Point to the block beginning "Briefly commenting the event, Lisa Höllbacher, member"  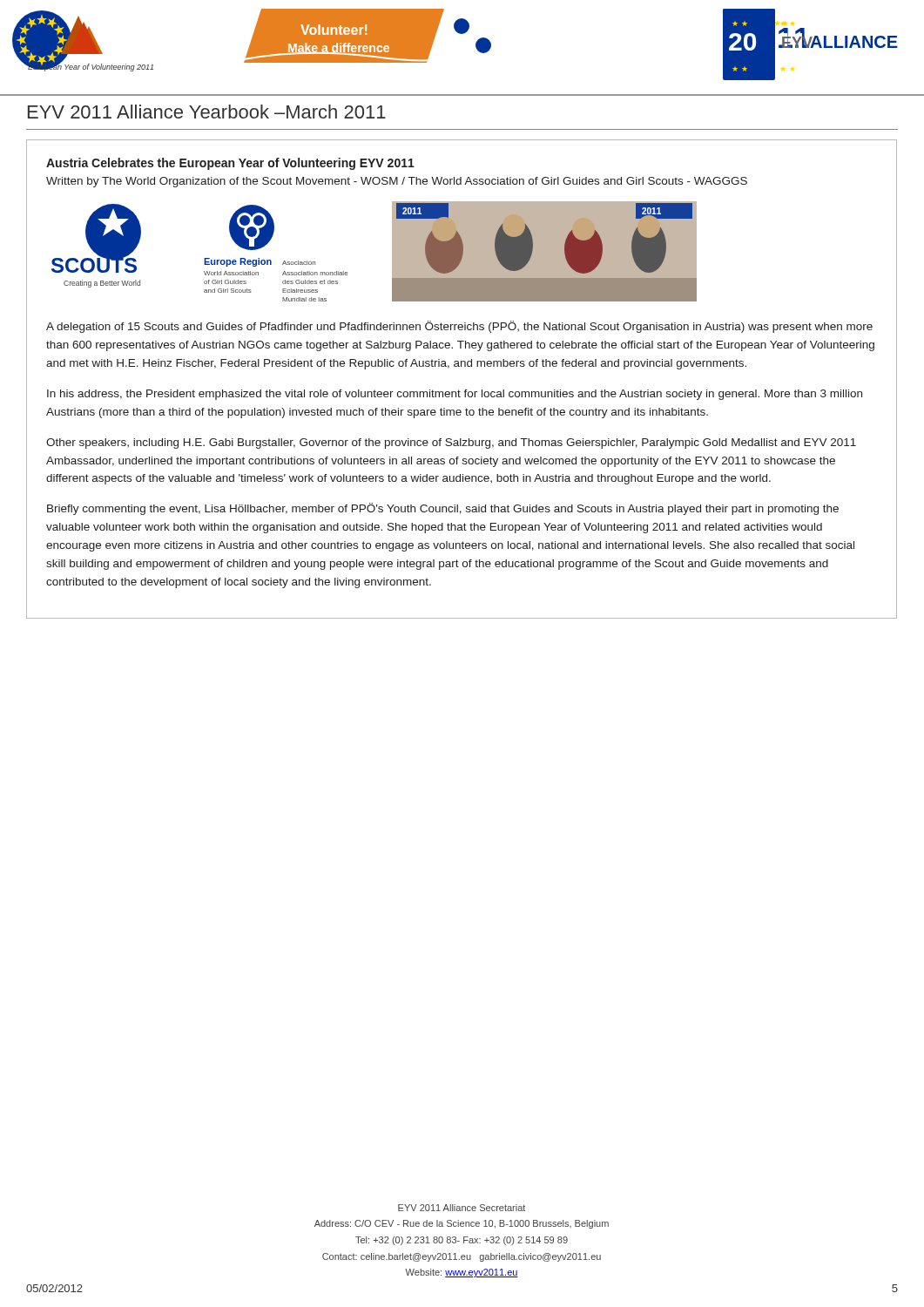(451, 545)
